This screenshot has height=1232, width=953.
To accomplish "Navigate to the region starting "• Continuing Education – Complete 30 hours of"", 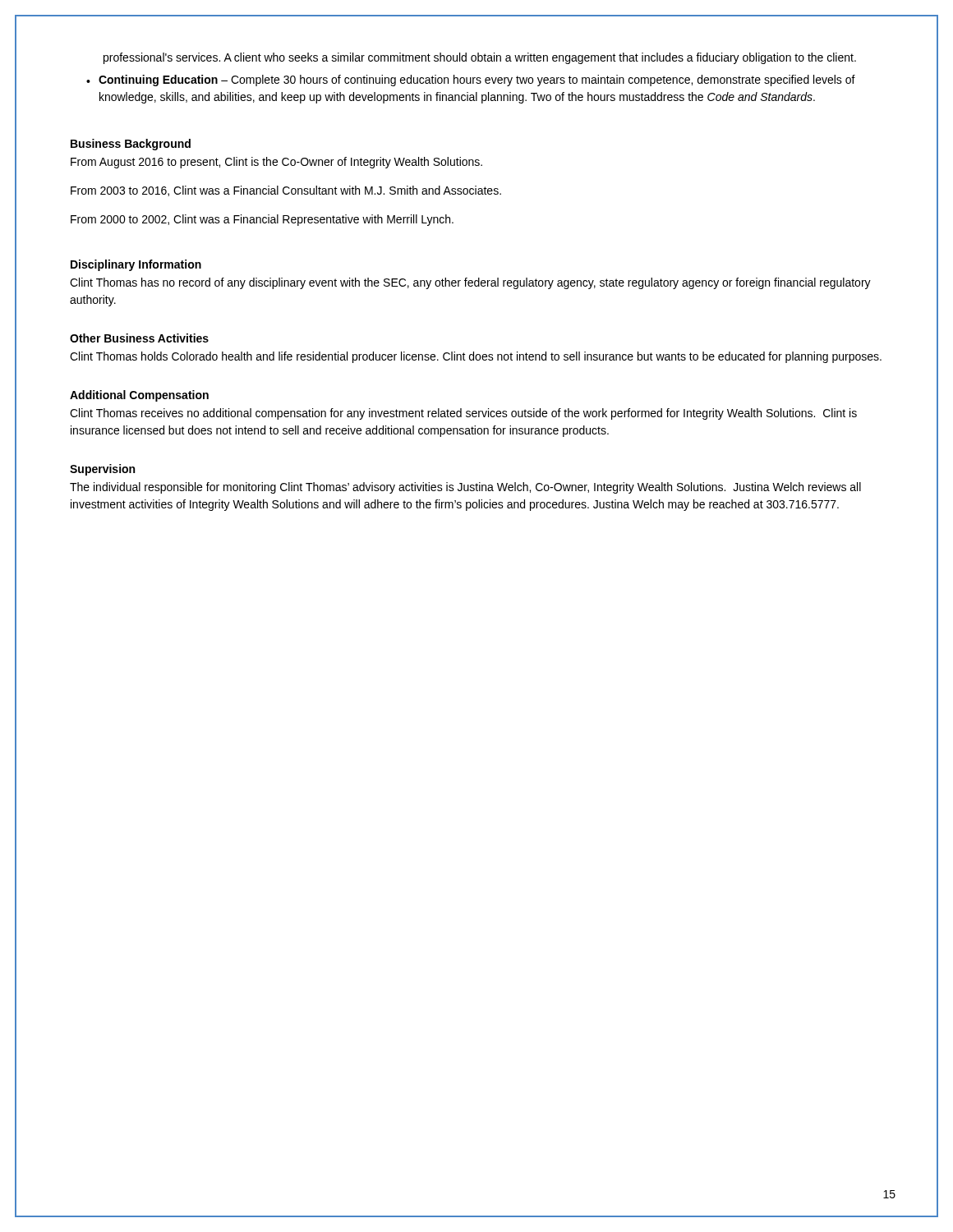I will coord(485,89).
